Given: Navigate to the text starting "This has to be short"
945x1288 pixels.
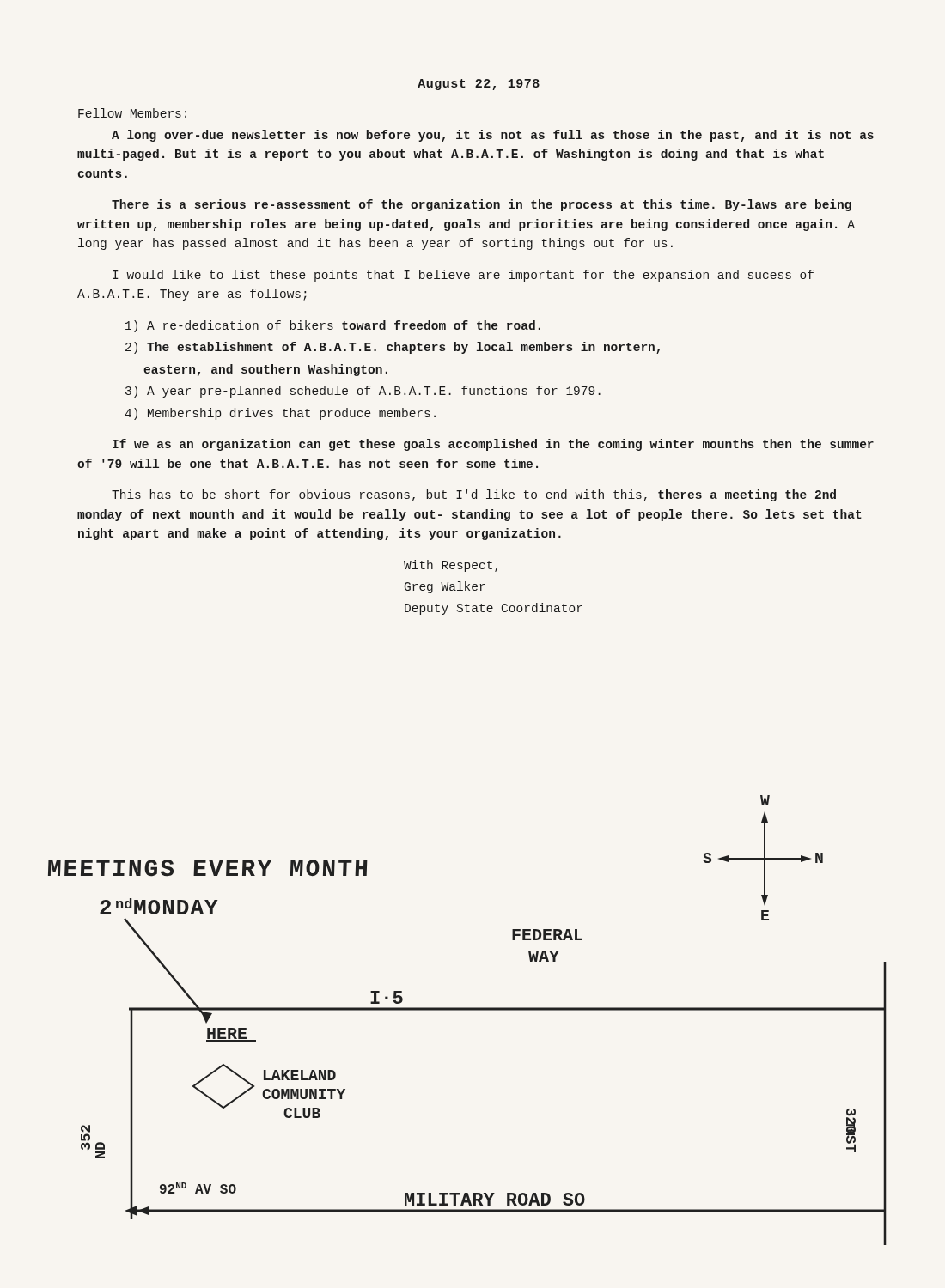Looking at the screenshot, I should click(x=470, y=515).
